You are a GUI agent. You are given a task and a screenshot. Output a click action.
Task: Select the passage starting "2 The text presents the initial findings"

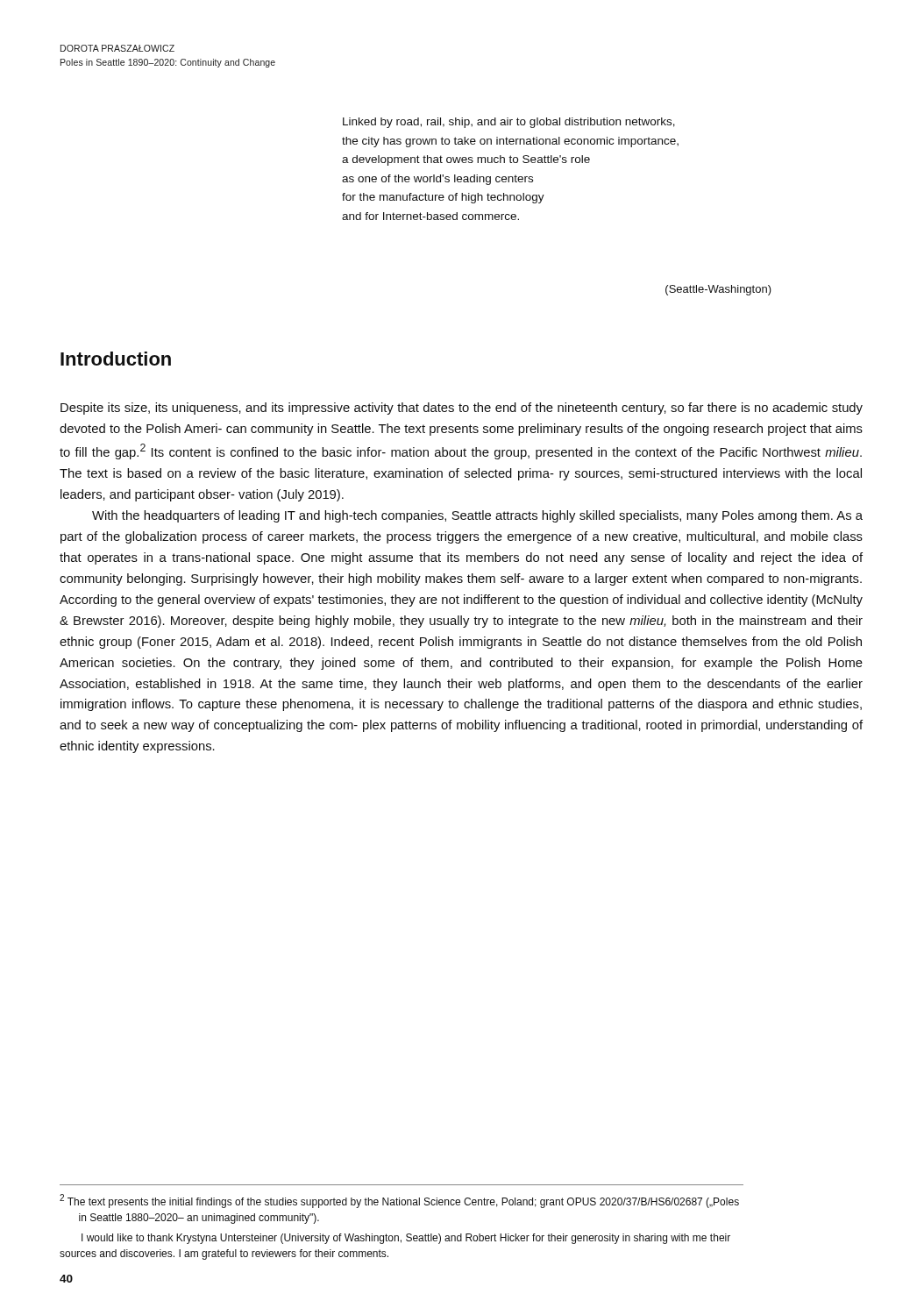point(402,1227)
